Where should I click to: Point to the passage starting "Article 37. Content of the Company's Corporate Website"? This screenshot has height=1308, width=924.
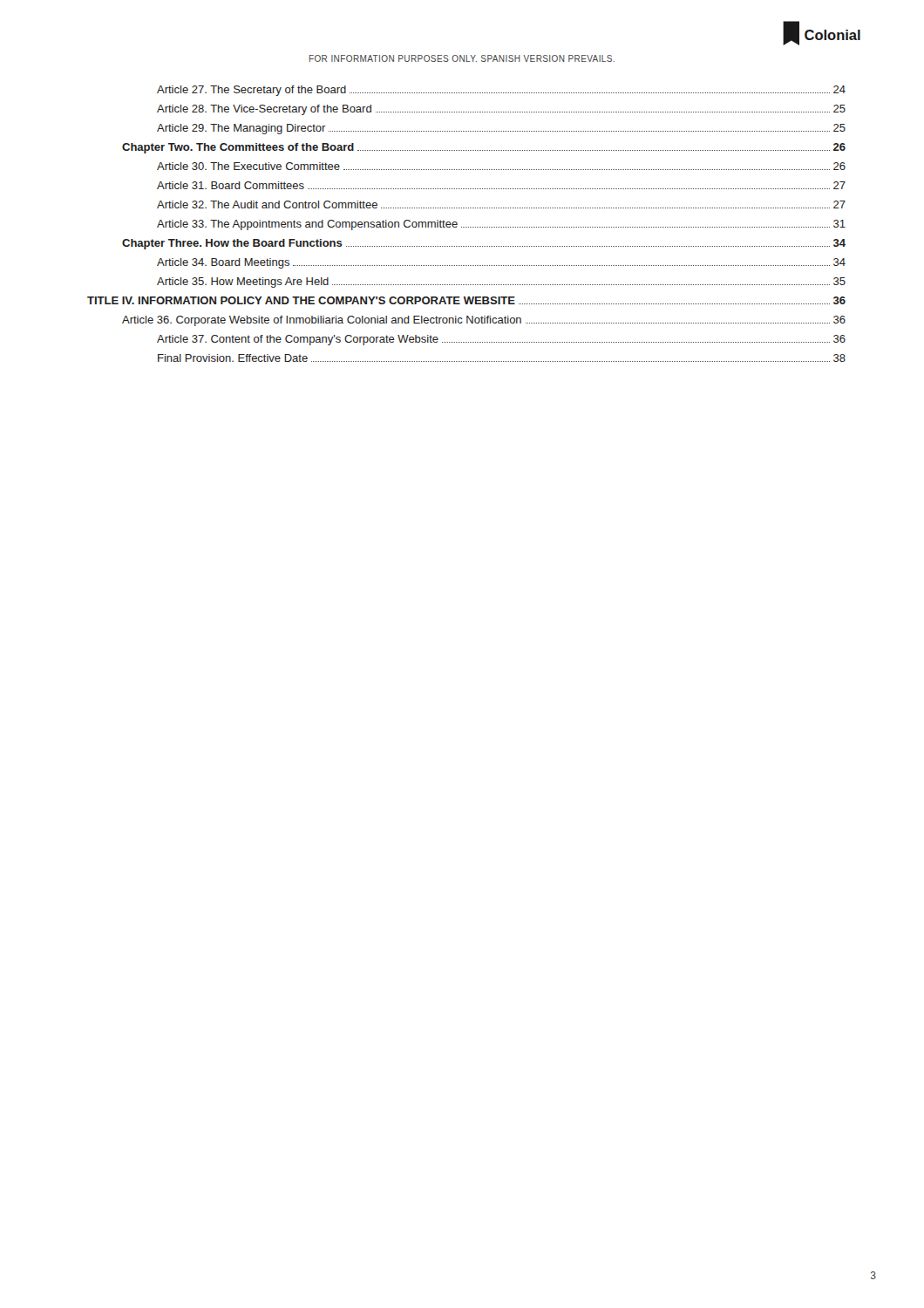[501, 339]
